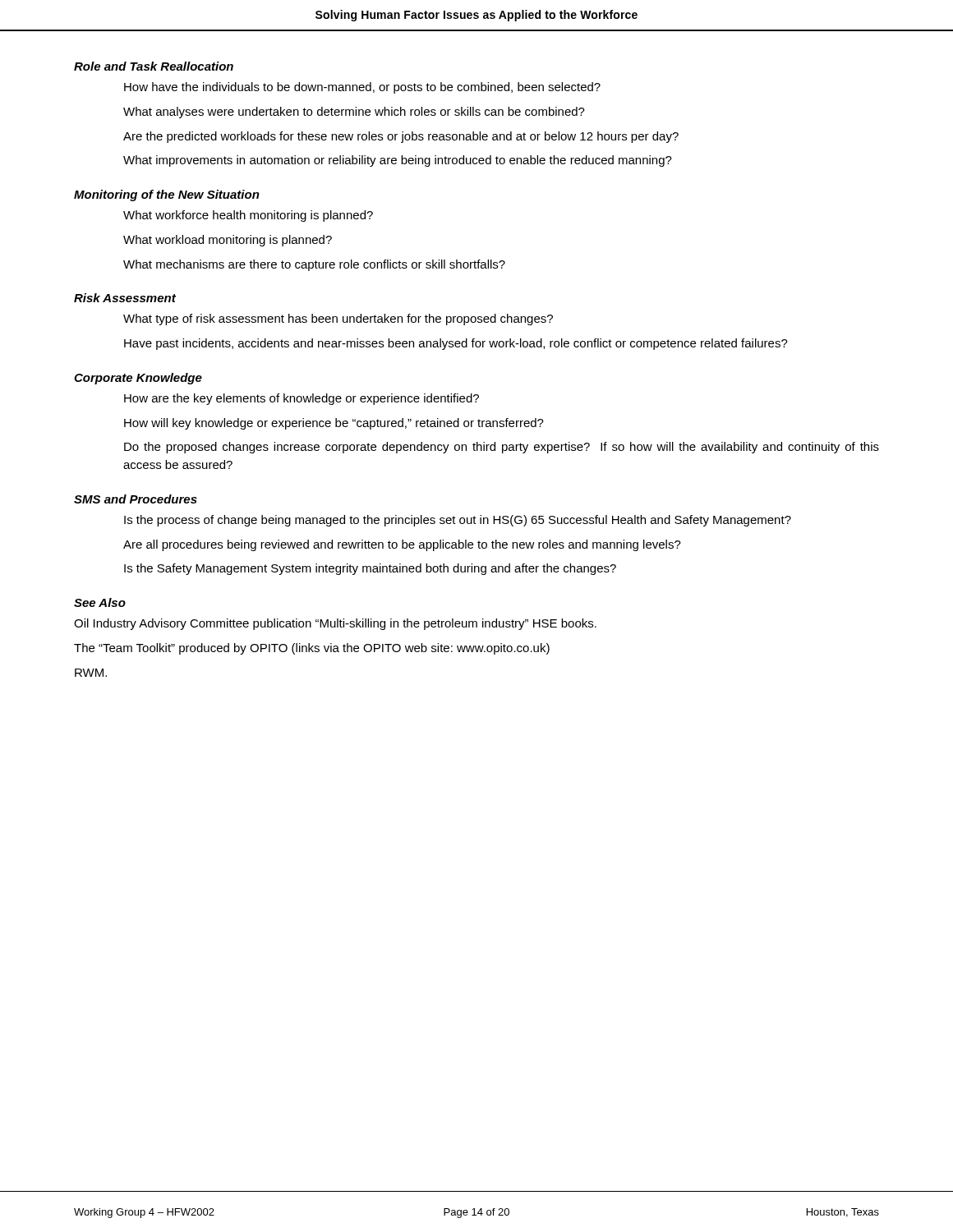Image resolution: width=953 pixels, height=1232 pixels.
Task: Point to "Corporate Knowledge"
Action: pos(138,377)
